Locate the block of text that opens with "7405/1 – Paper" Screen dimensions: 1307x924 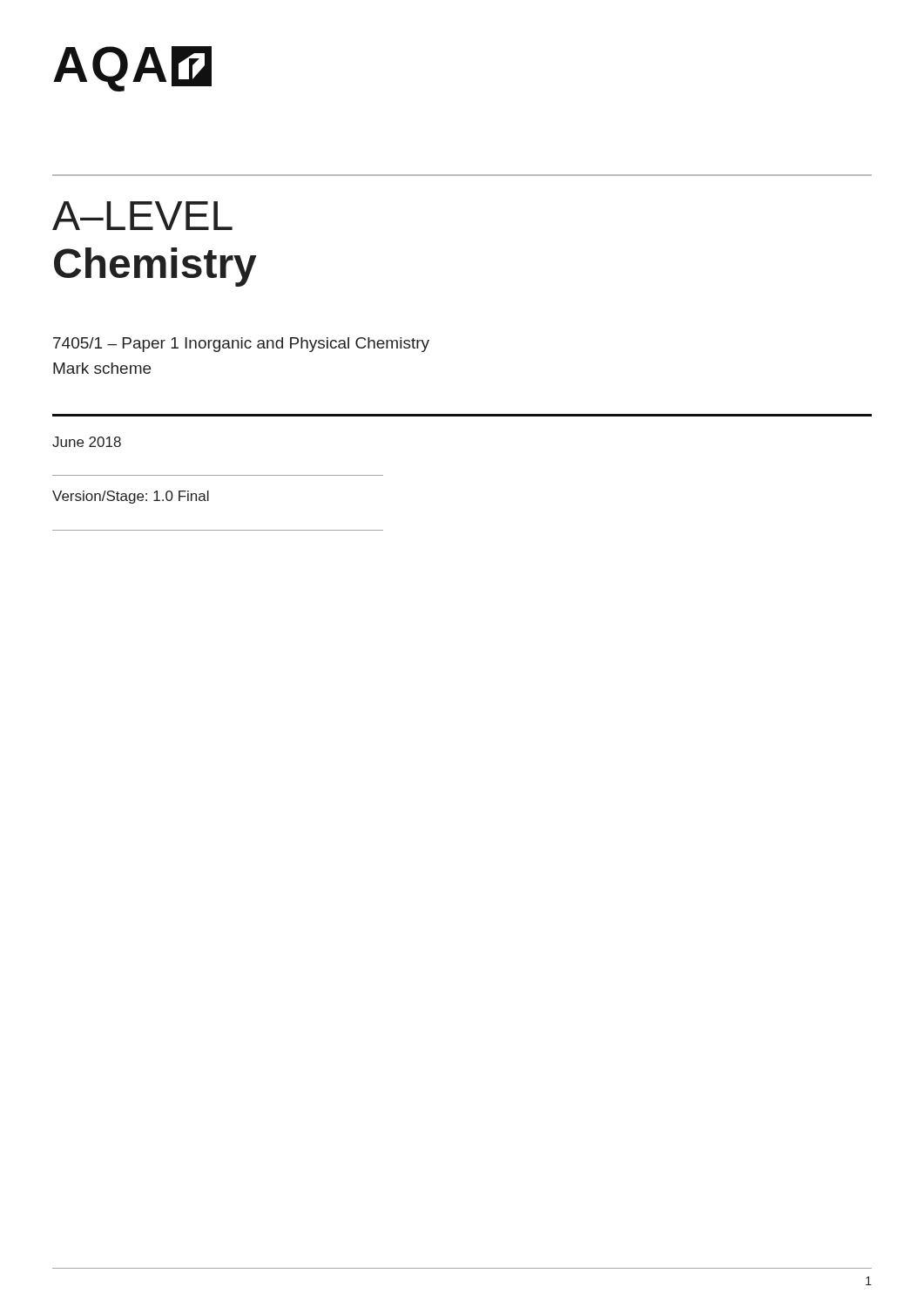[241, 345]
